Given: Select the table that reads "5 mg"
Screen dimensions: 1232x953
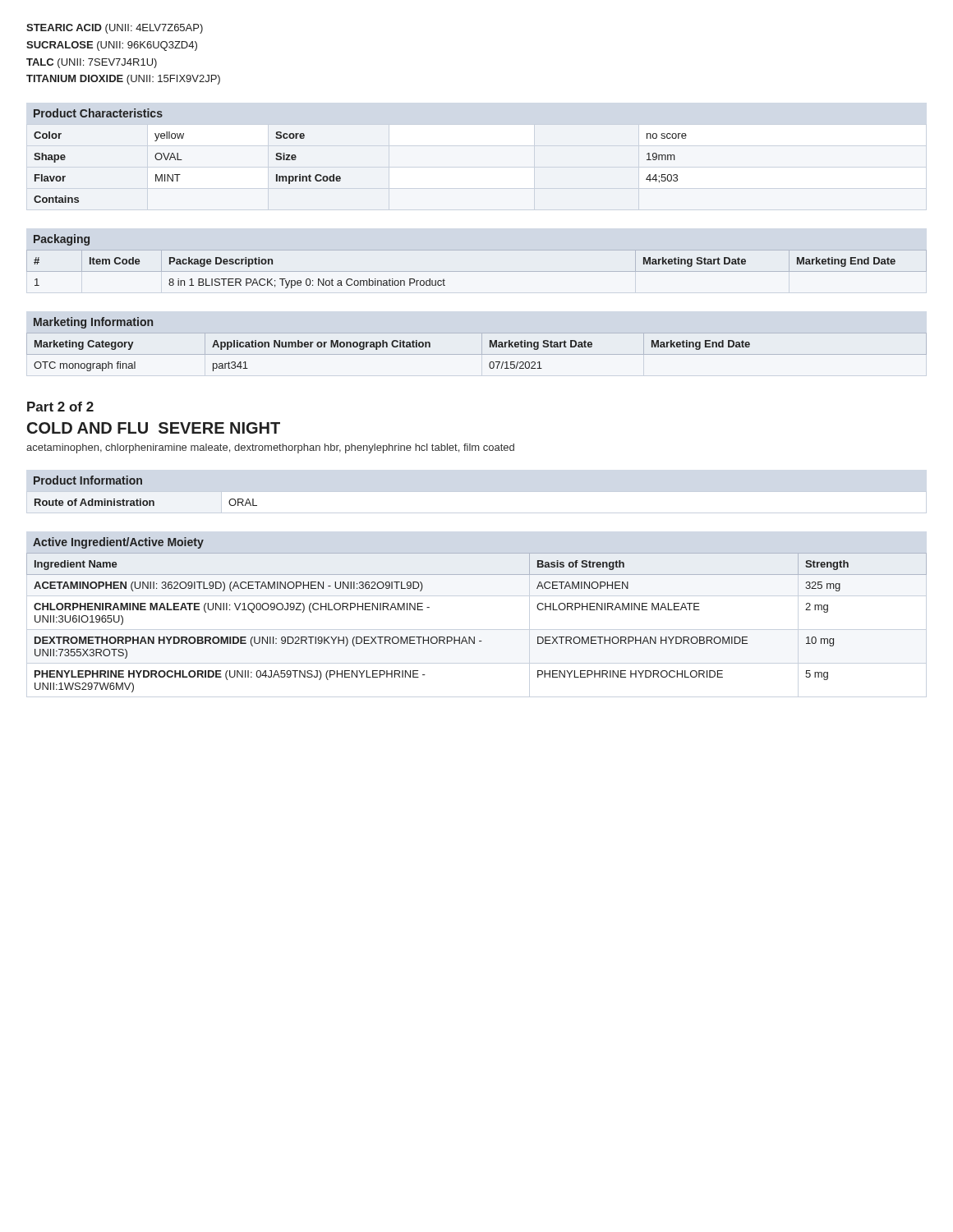Looking at the screenshot, I should [476, 625].
